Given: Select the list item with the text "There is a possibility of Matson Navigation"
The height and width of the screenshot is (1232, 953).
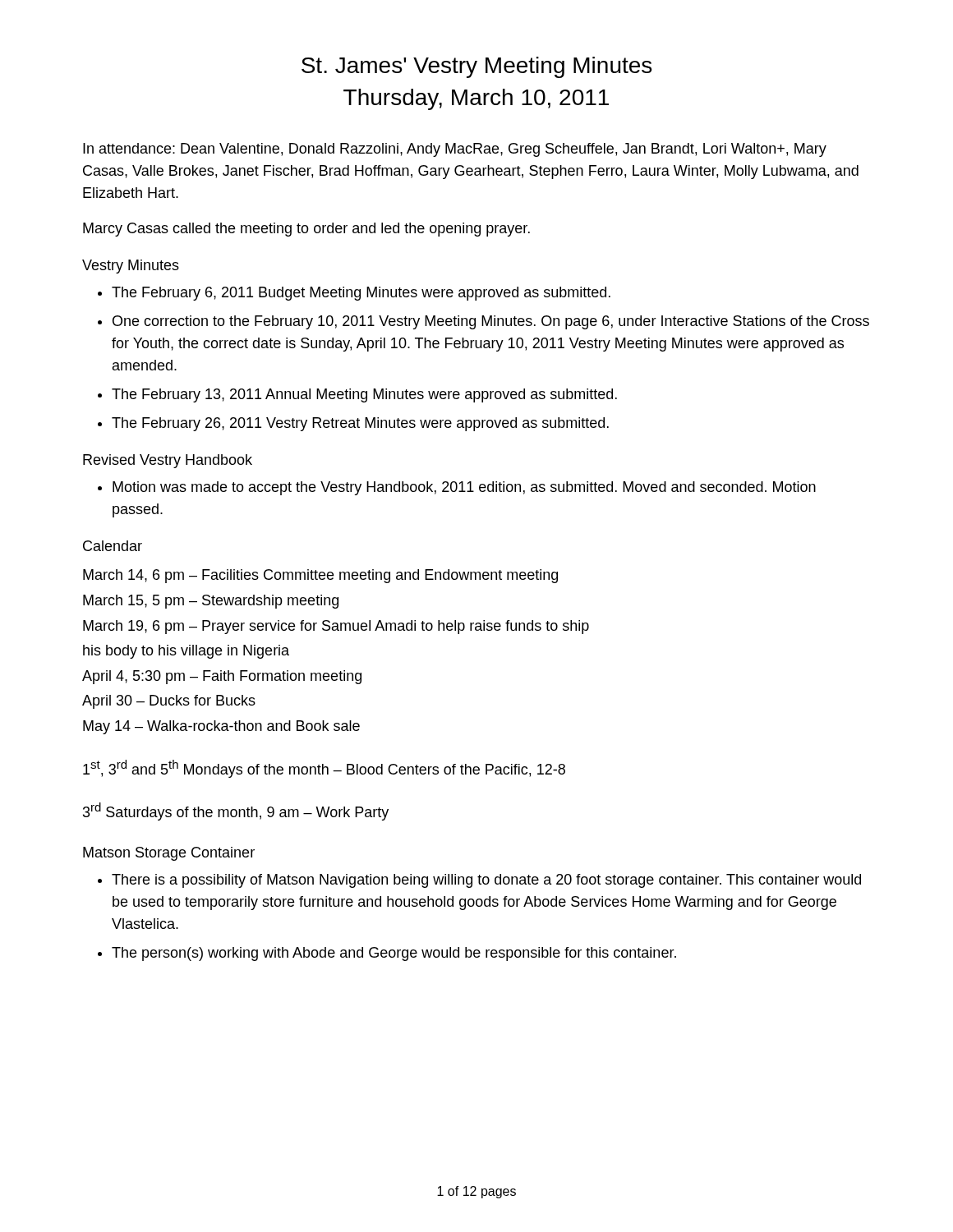Looking at the screenshot, I should tap(487, 902).
